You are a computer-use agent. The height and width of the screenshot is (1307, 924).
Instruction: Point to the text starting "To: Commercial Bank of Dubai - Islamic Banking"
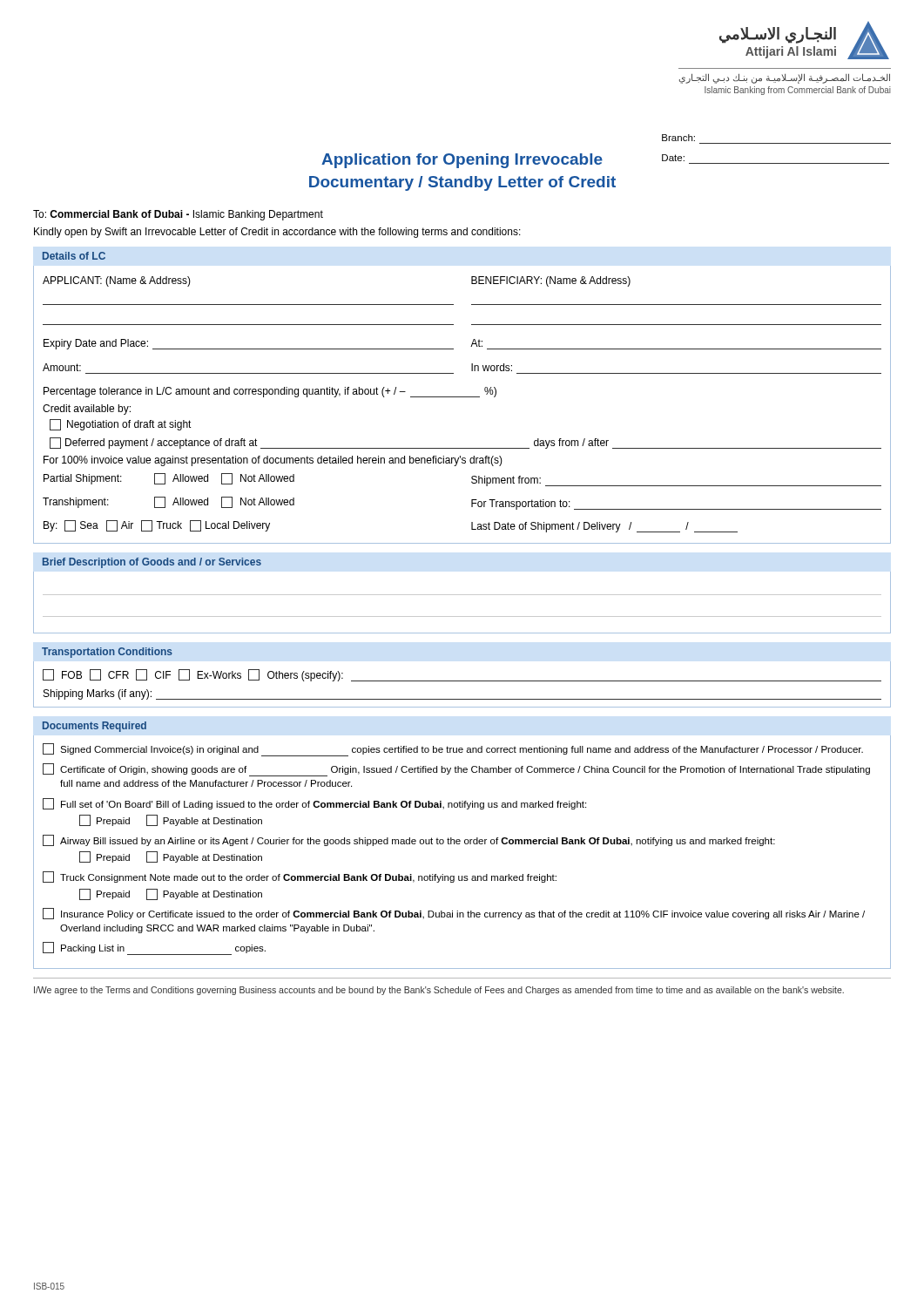(x=178, y=215)
